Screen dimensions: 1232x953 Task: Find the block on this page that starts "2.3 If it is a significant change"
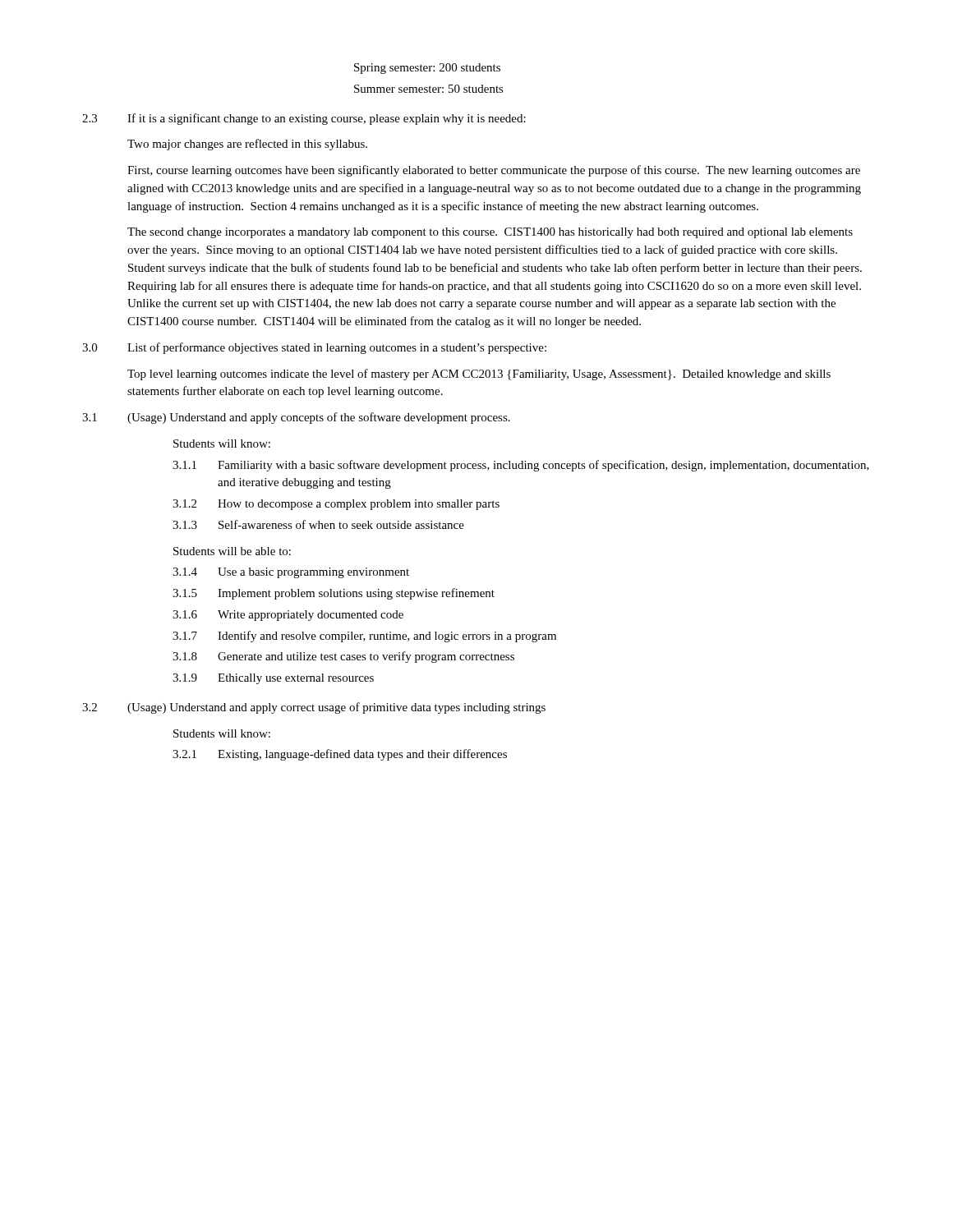coord(476,119)
